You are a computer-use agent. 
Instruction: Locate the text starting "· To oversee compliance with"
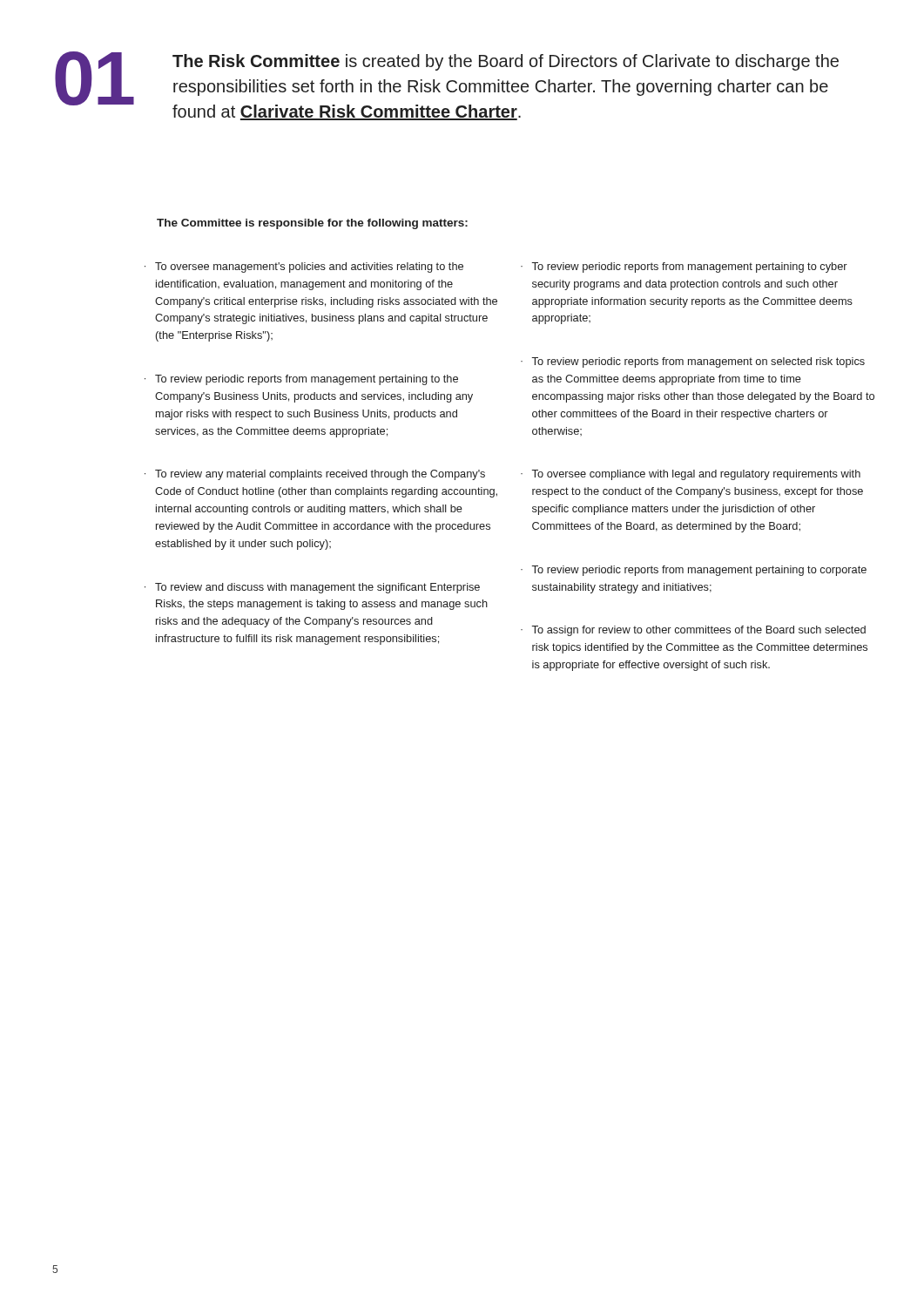[x=698, y=500]
